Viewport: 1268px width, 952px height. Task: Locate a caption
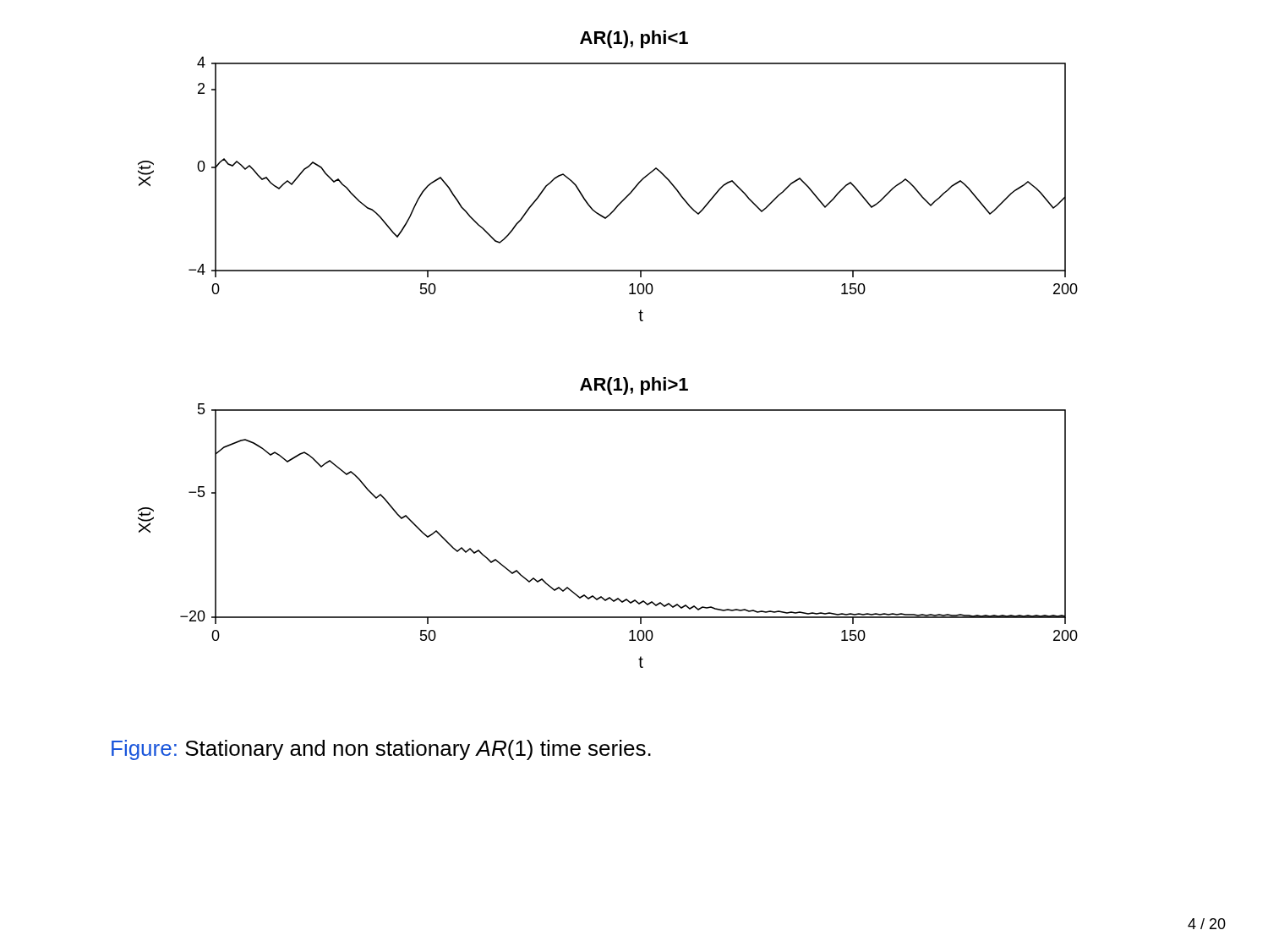pyautogui.click(x=381, y=748)
